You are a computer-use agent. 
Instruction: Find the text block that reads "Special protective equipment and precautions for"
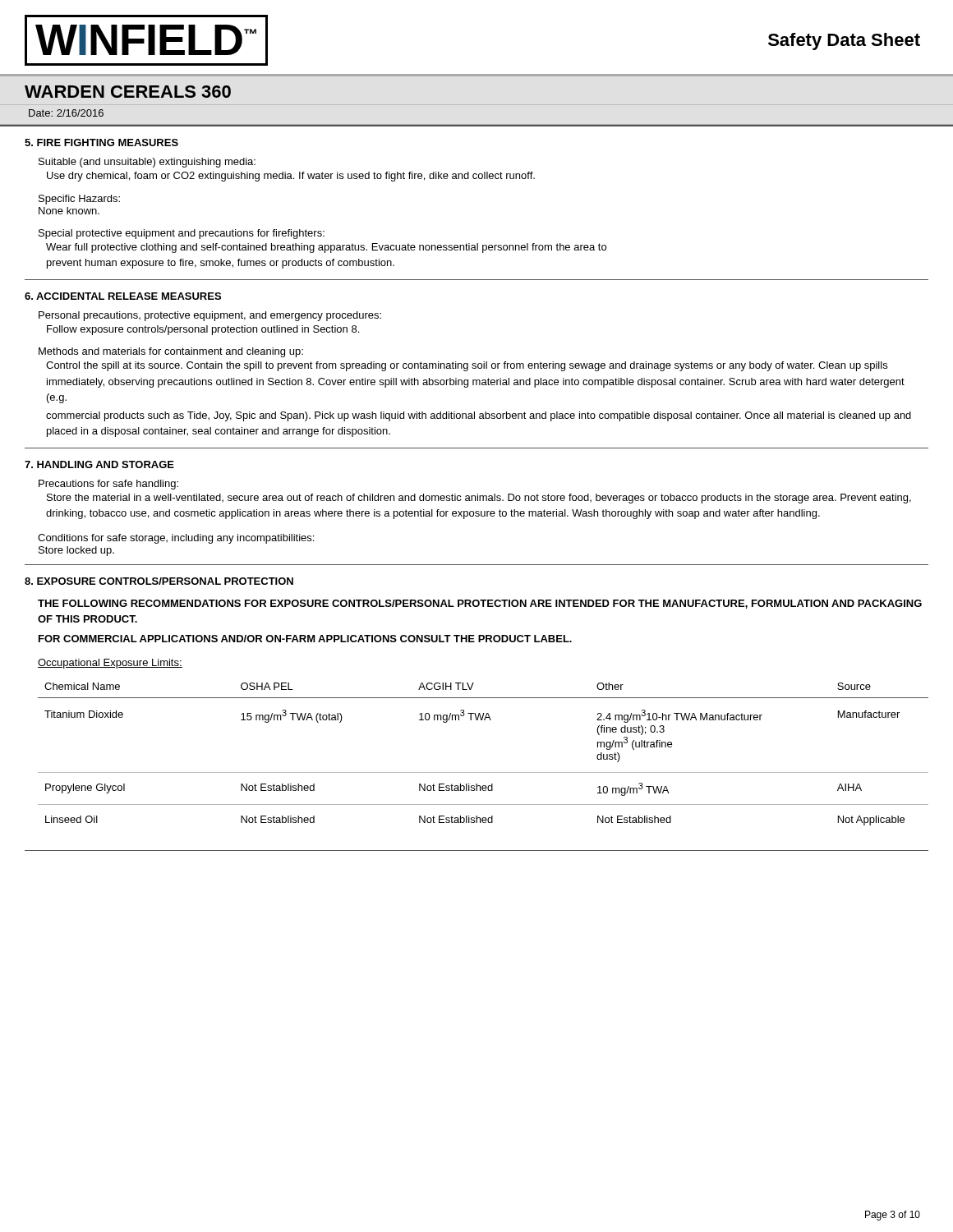tap(181, 232)
